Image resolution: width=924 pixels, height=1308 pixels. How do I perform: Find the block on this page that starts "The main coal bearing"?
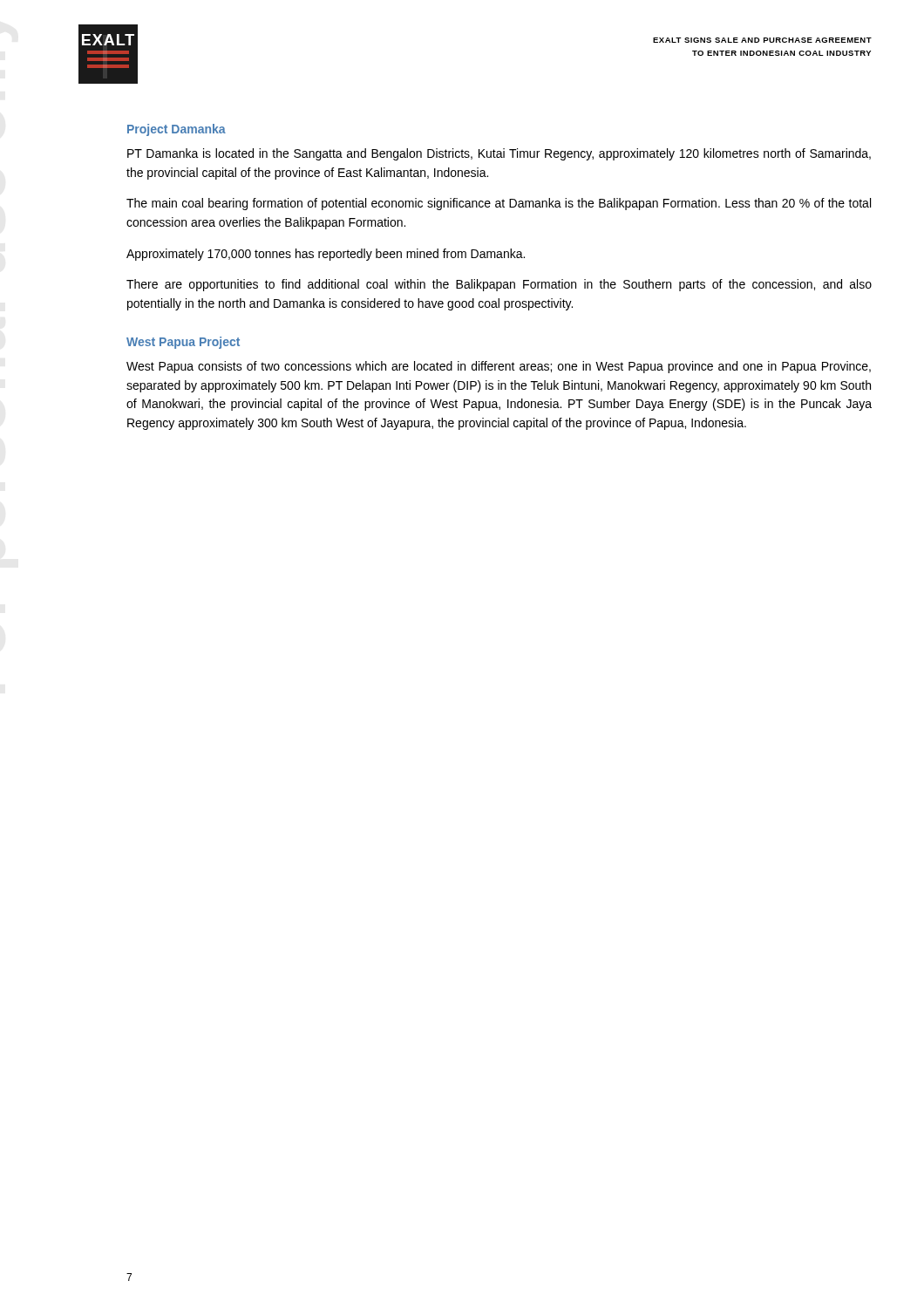point(499,213)
